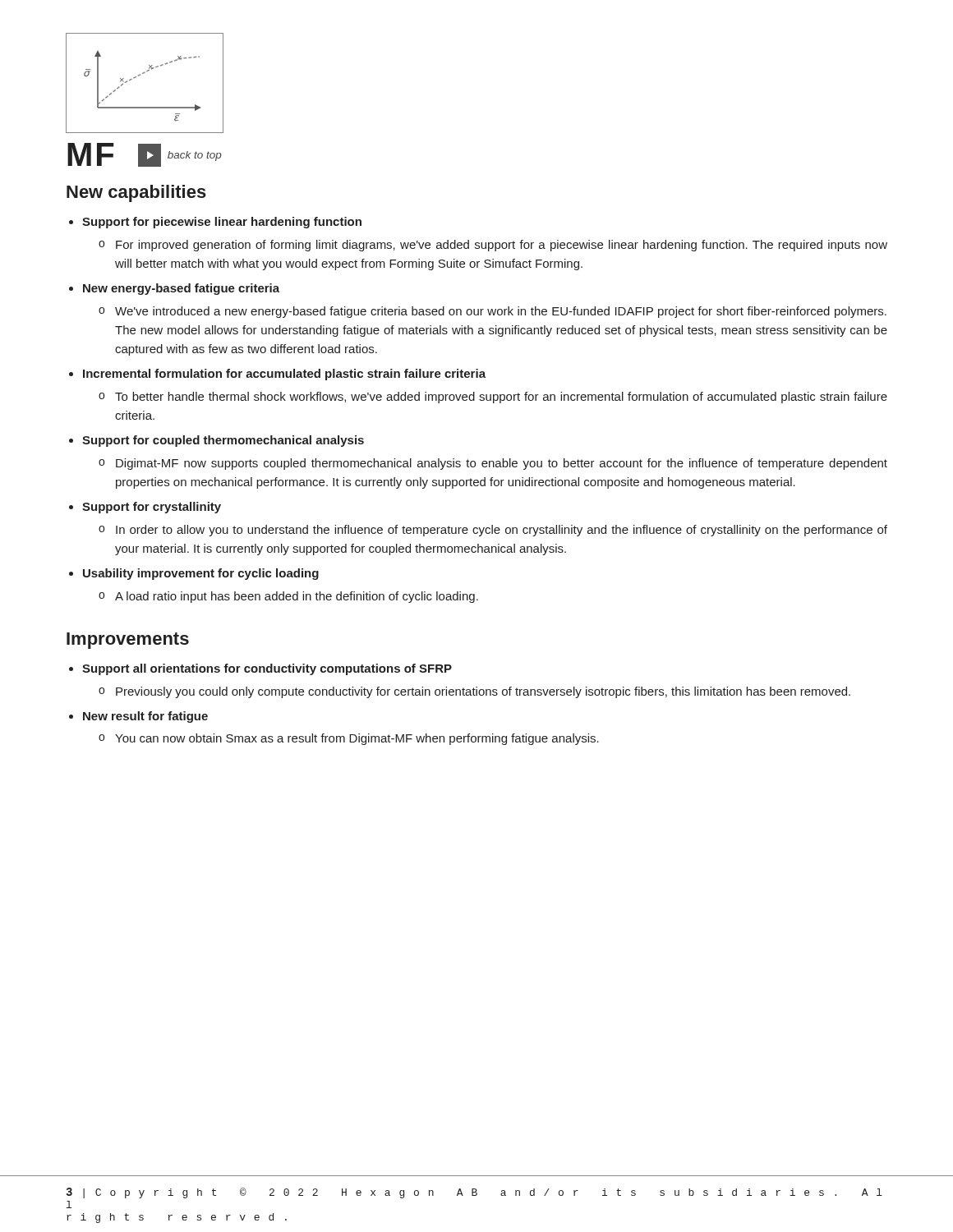Screen dimensions: 1232x953
Task: Locate the region starting "New energy-based fatigue criteria We've introduced"
Action: (x=485, y=320)
